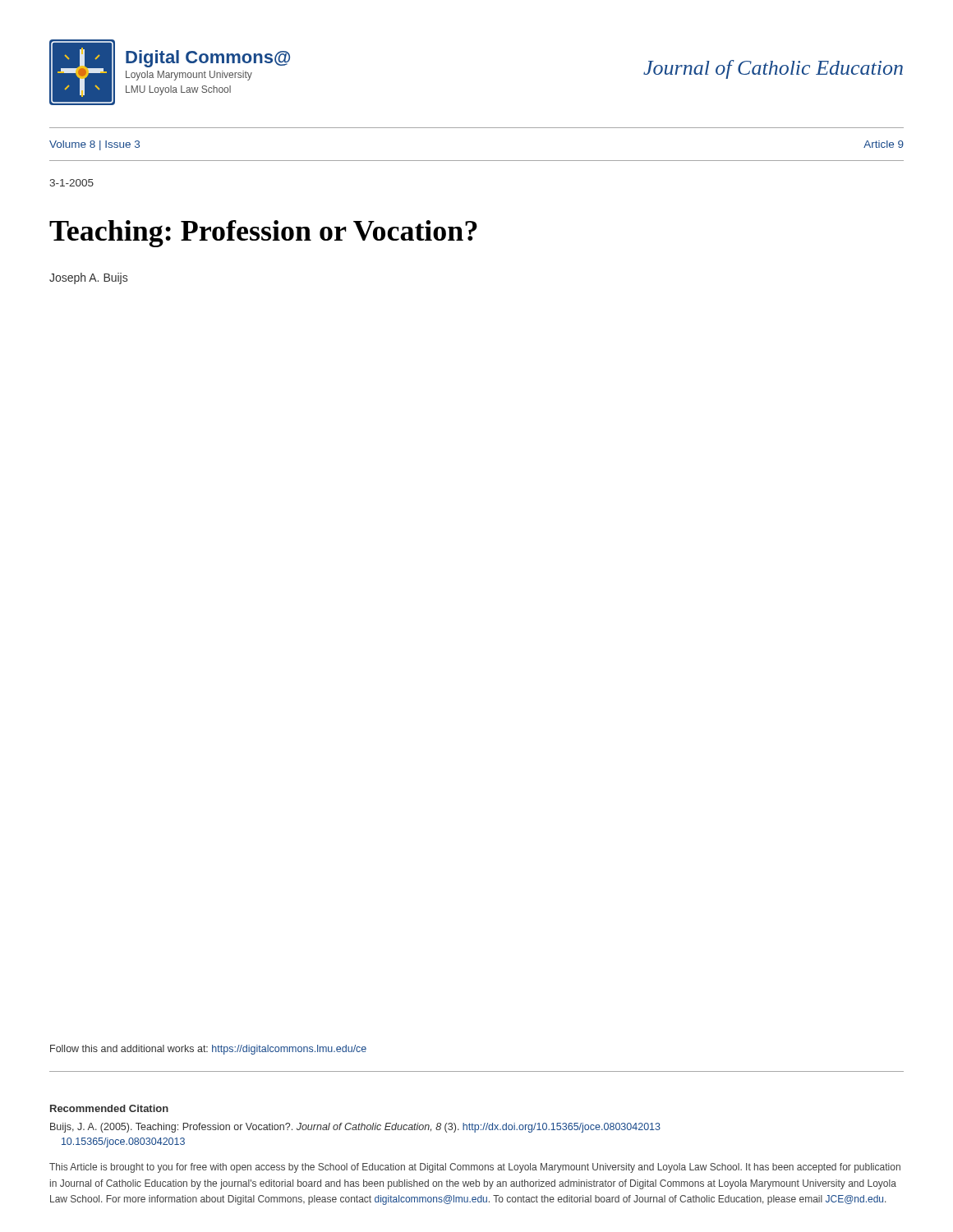
Task: Locate the text block containing "Buijs, J. A."
Action: [x=355, y=1134]
